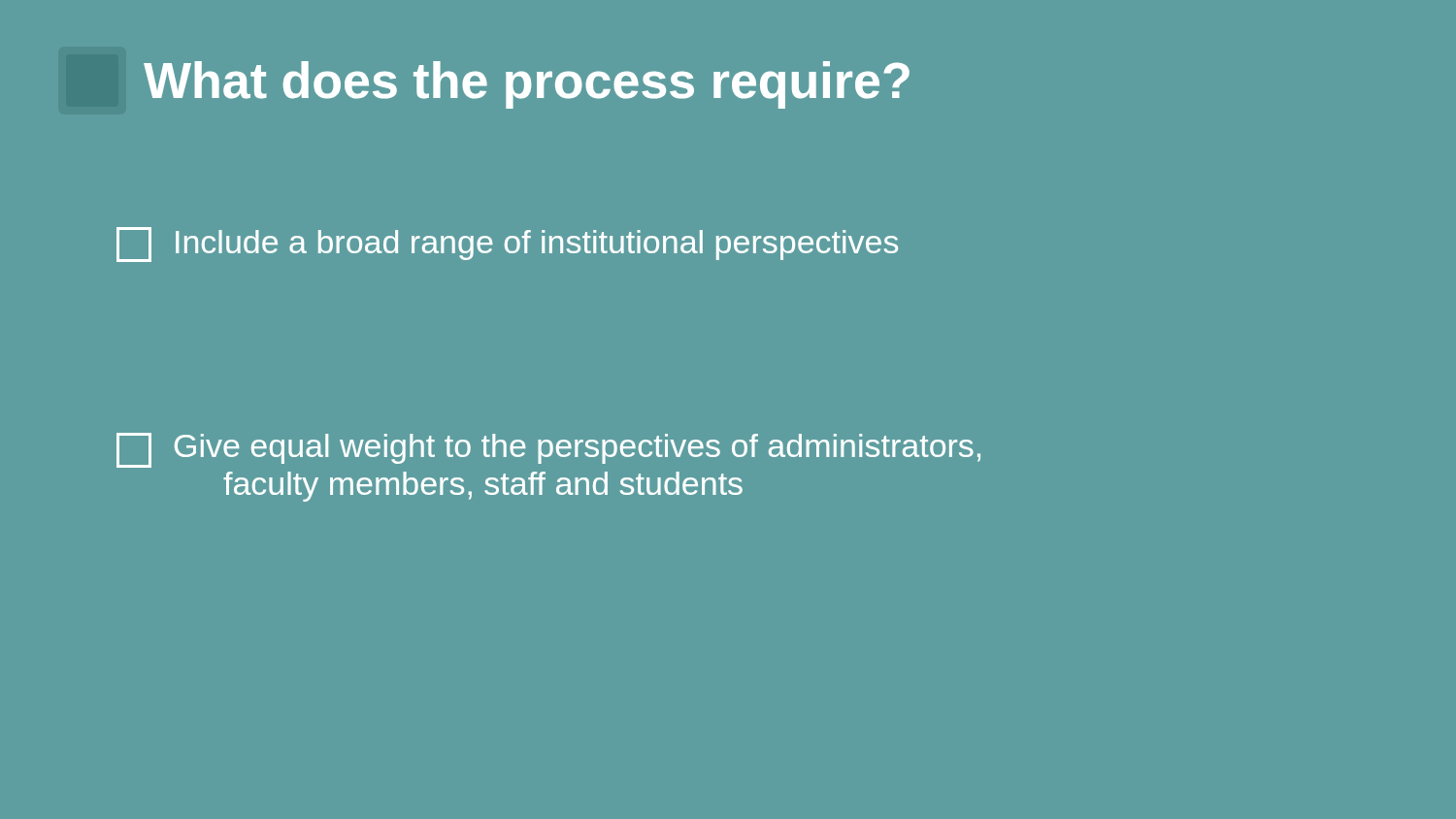This screenshot has width=1456, height=819.
Task: Find the block starting "Give equal weight"
Action: tap(550, 465)
